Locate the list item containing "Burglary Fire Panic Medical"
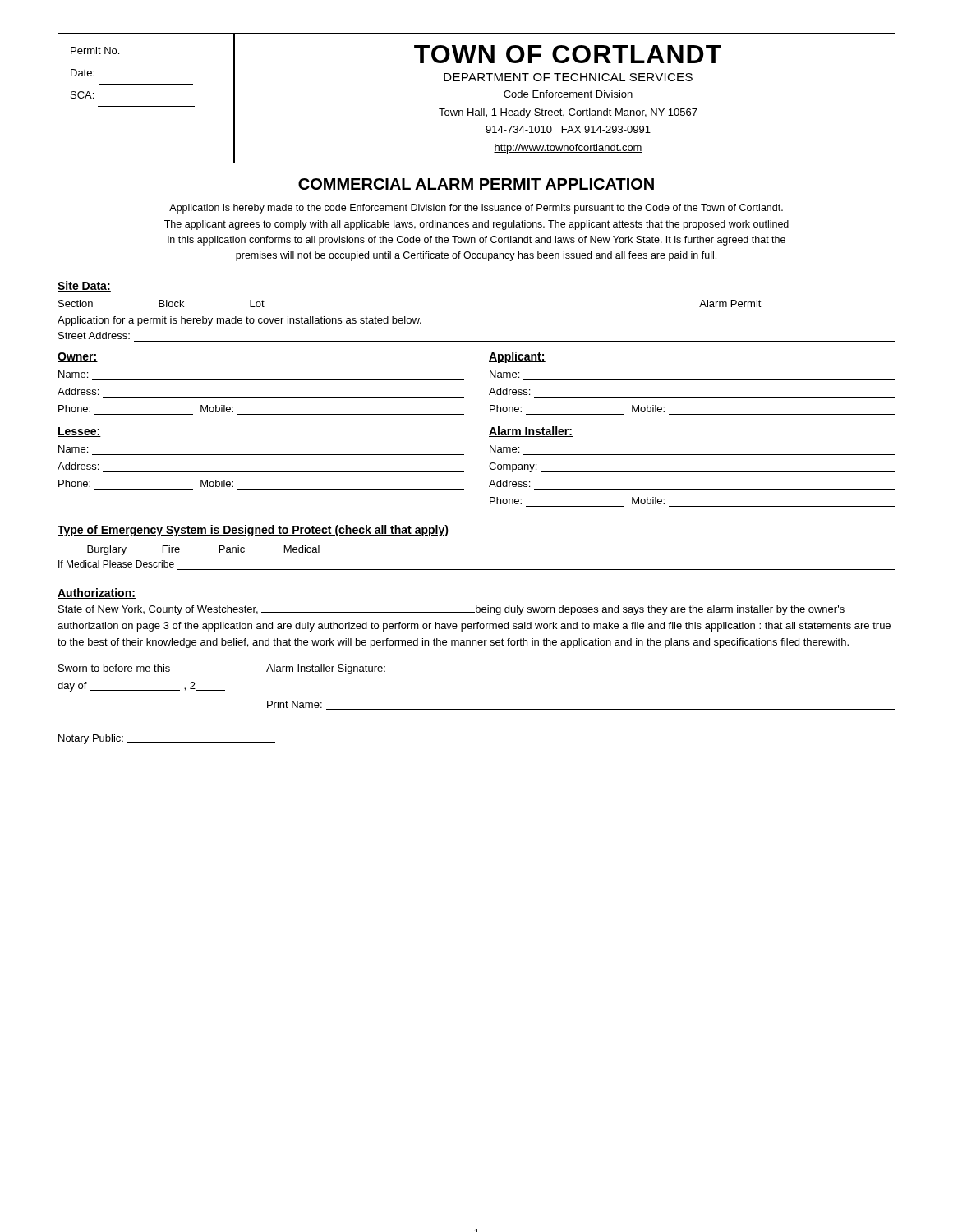Viewport: 953px width, 1232px height. (189, 549)
